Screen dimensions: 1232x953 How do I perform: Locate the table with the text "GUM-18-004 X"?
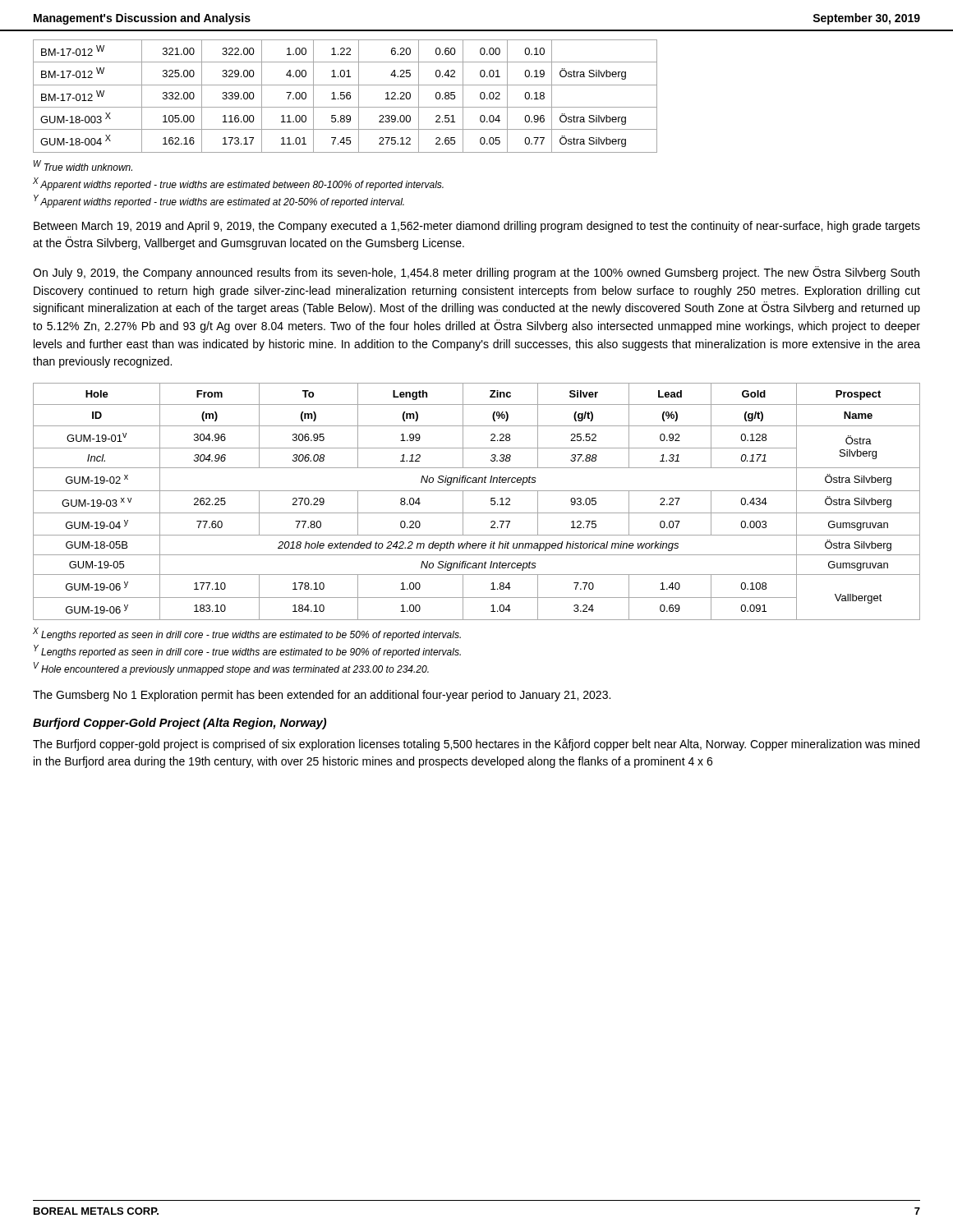point(476,96)
